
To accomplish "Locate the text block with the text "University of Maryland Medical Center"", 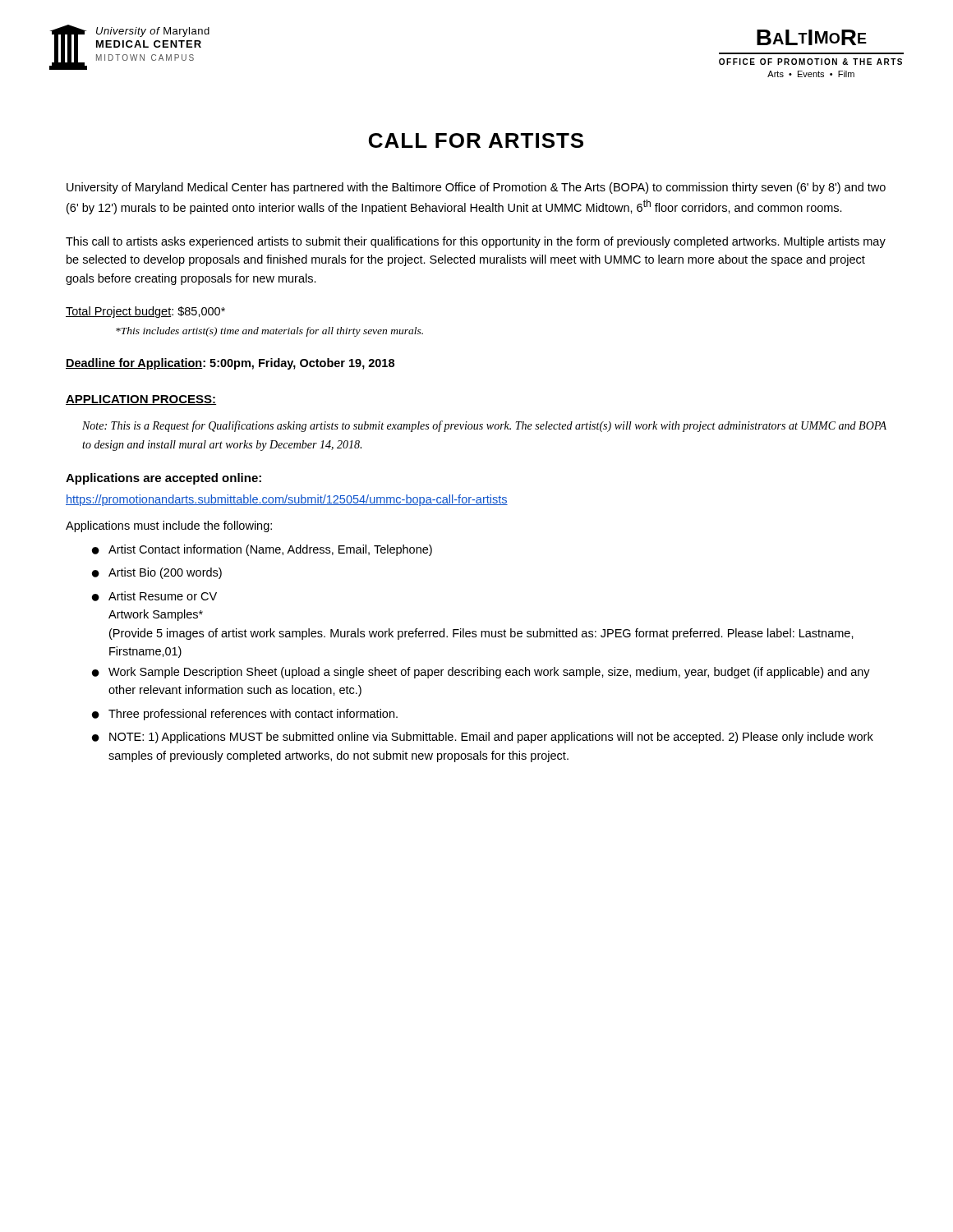I will click(476, 198).
